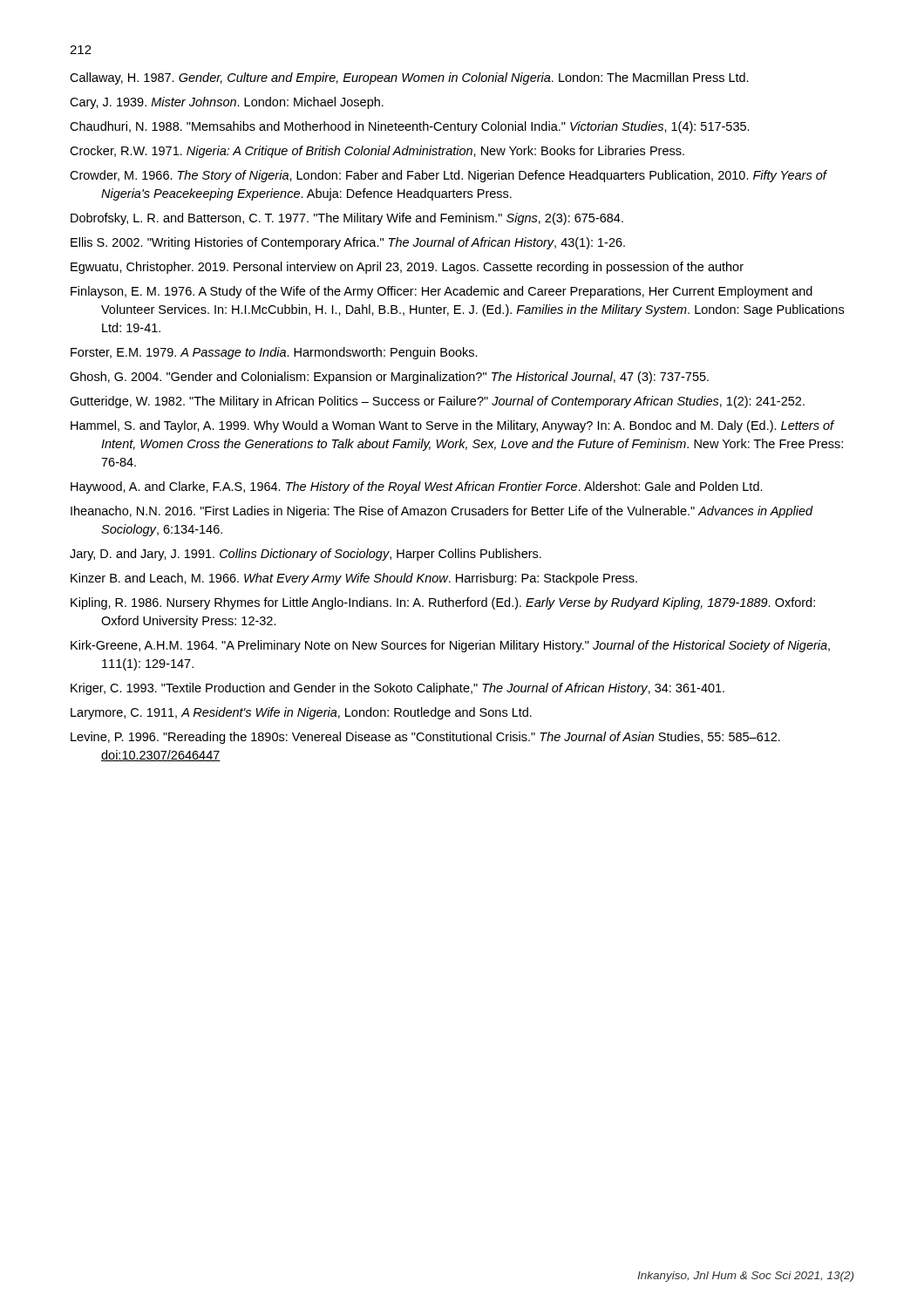The image size is (924, 1308).
Task: Point to the block beginning "Crowder, M. 1966. The Story of"
Action: [x=448, y=184]
